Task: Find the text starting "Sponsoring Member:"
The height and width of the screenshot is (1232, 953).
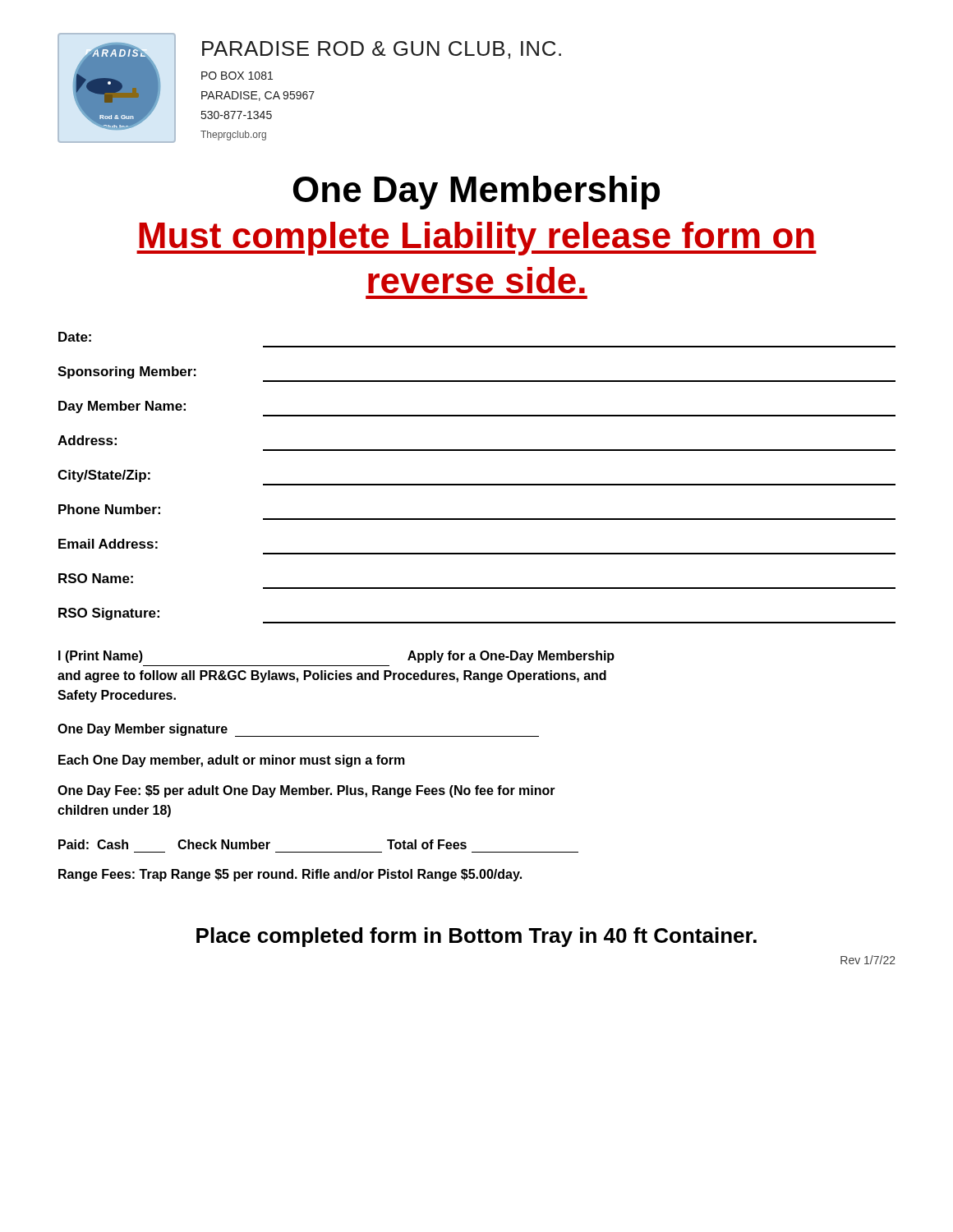Action: pos(476,372)
